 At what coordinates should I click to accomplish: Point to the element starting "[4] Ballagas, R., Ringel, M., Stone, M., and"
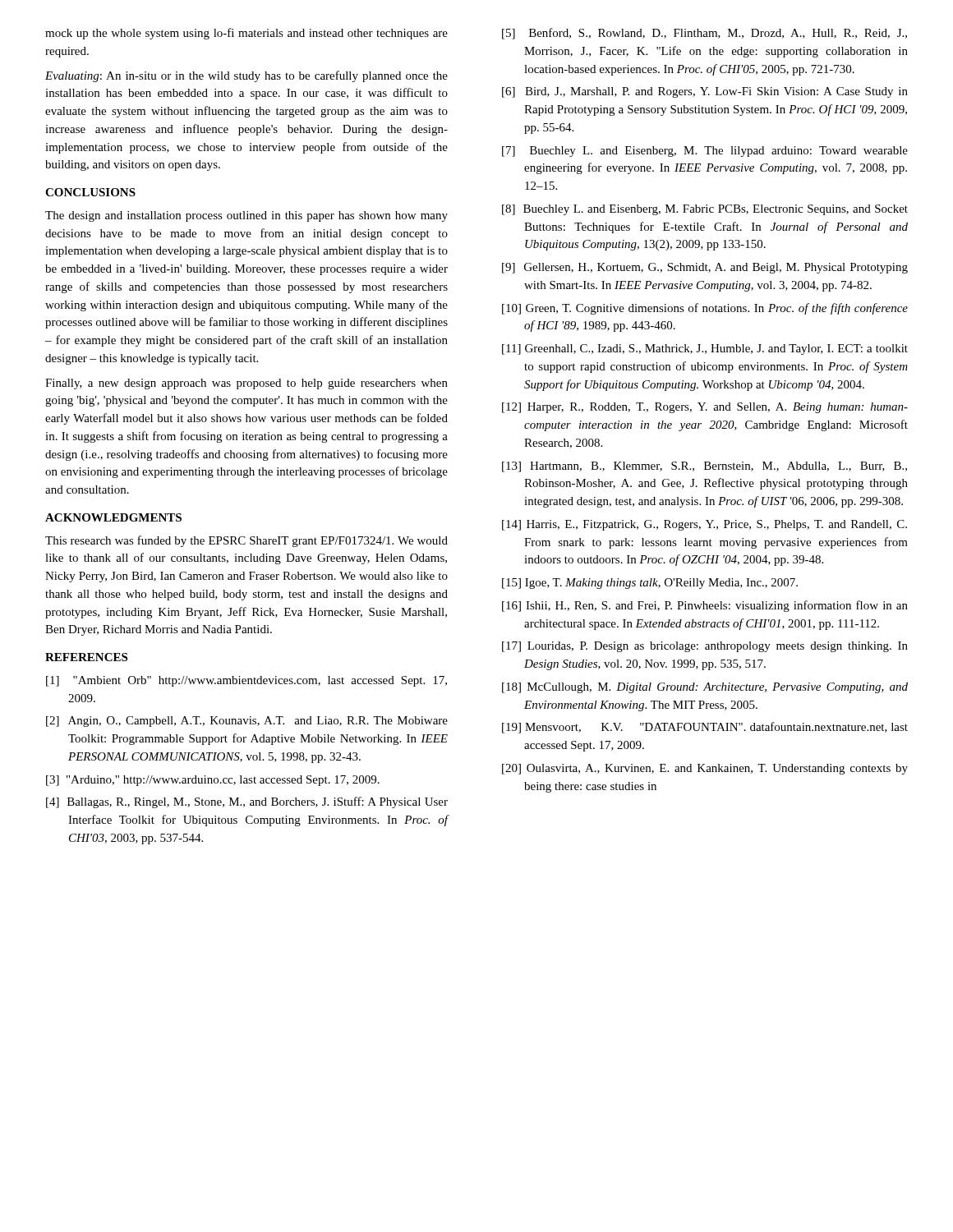(x=246, y=820)
